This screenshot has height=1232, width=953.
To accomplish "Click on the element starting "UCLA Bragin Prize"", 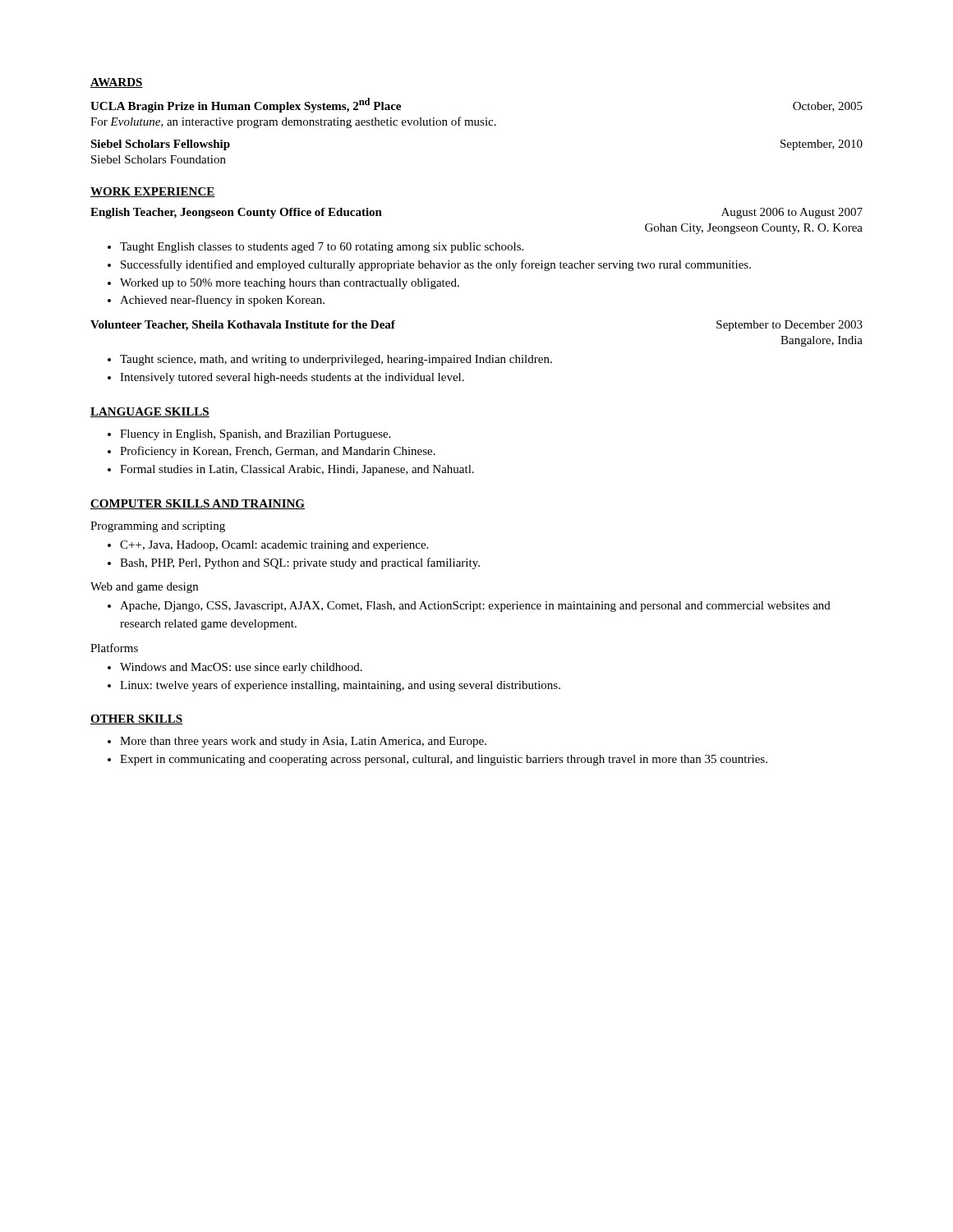I will pos(476,113).
